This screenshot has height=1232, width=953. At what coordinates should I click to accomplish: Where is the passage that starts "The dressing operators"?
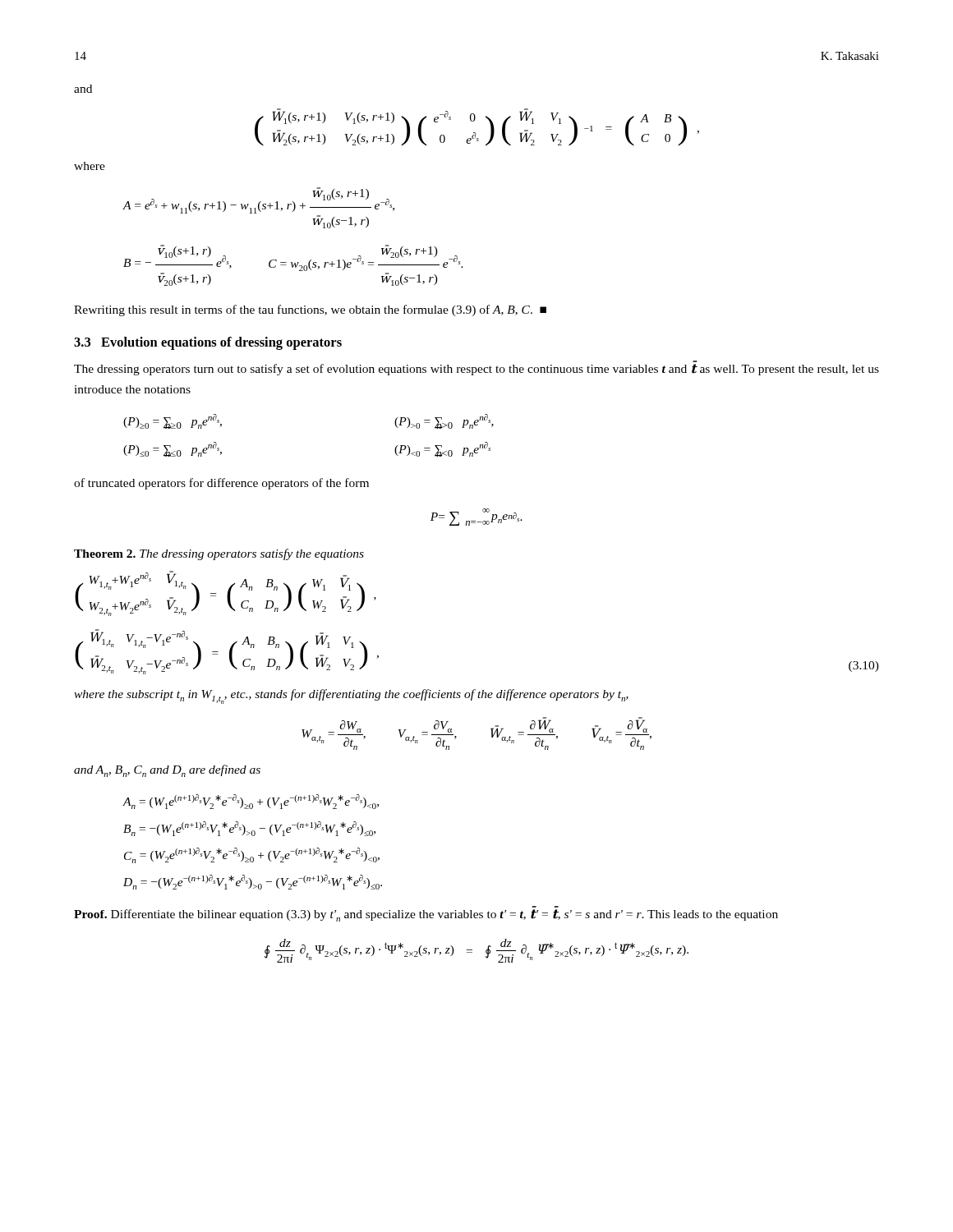(x=476, y=379)
